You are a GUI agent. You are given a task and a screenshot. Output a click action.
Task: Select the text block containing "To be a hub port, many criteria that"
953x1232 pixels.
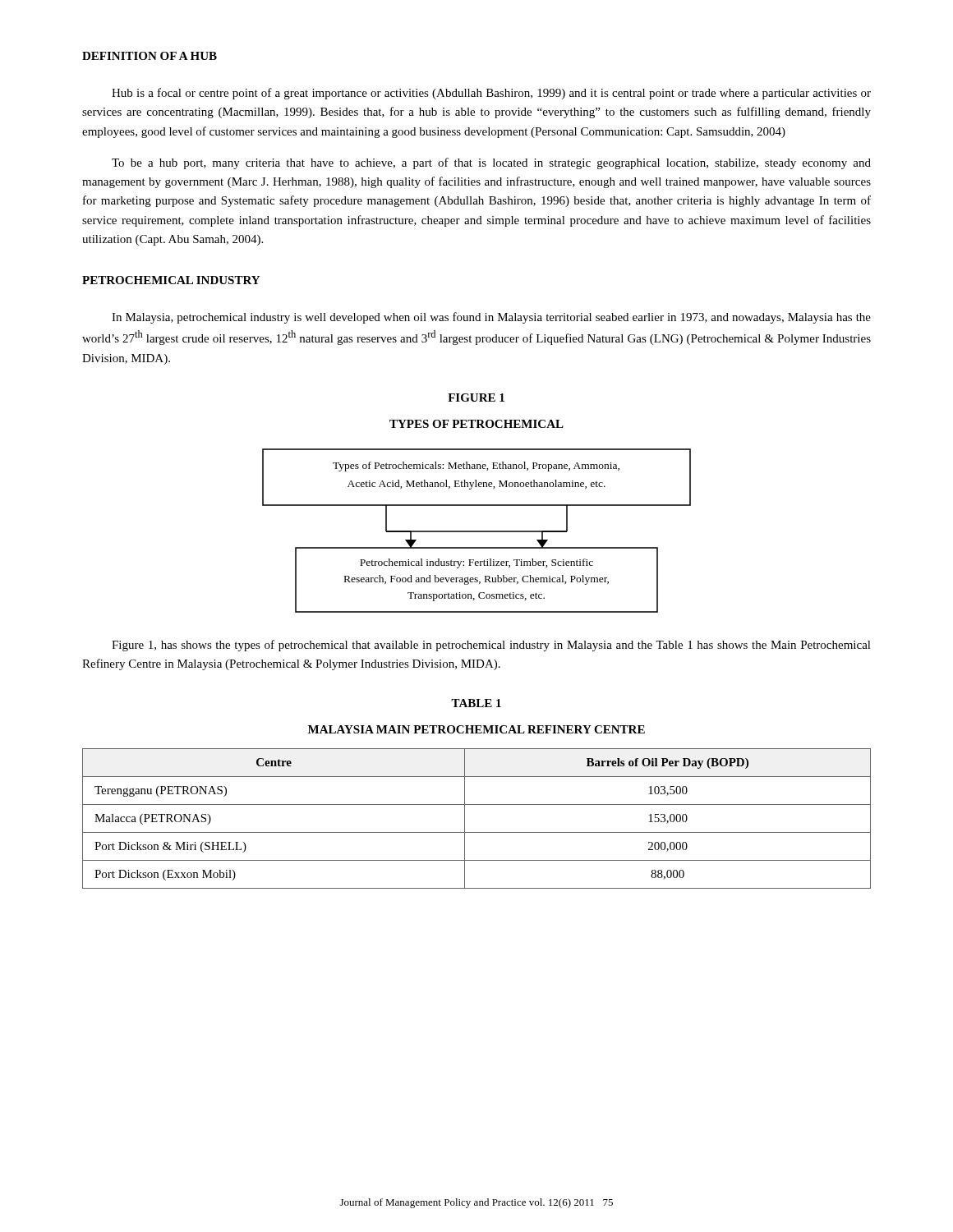pyautogui.click(x=476, y=201)
